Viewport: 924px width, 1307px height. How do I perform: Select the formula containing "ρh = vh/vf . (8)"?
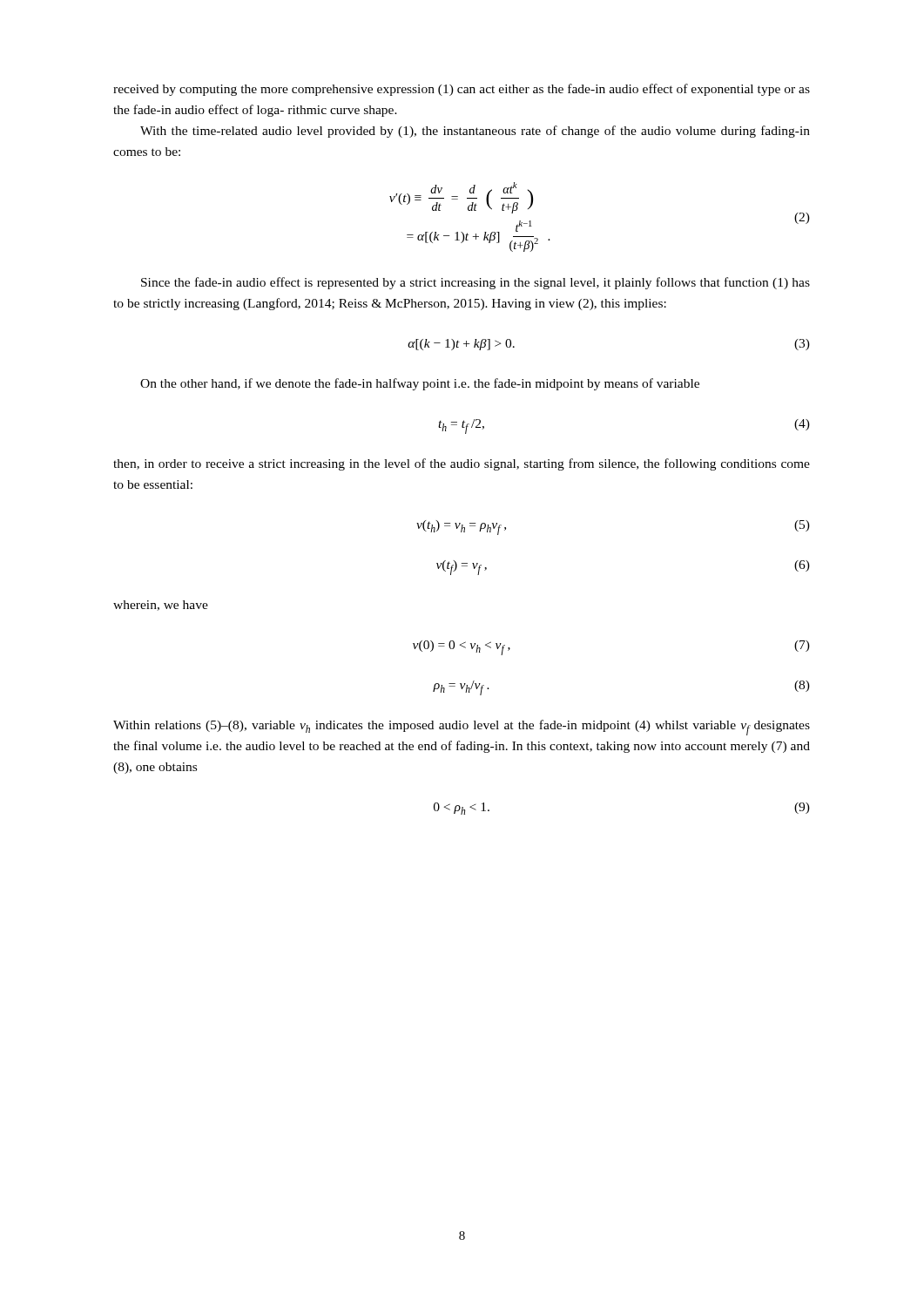coord(472,688)
